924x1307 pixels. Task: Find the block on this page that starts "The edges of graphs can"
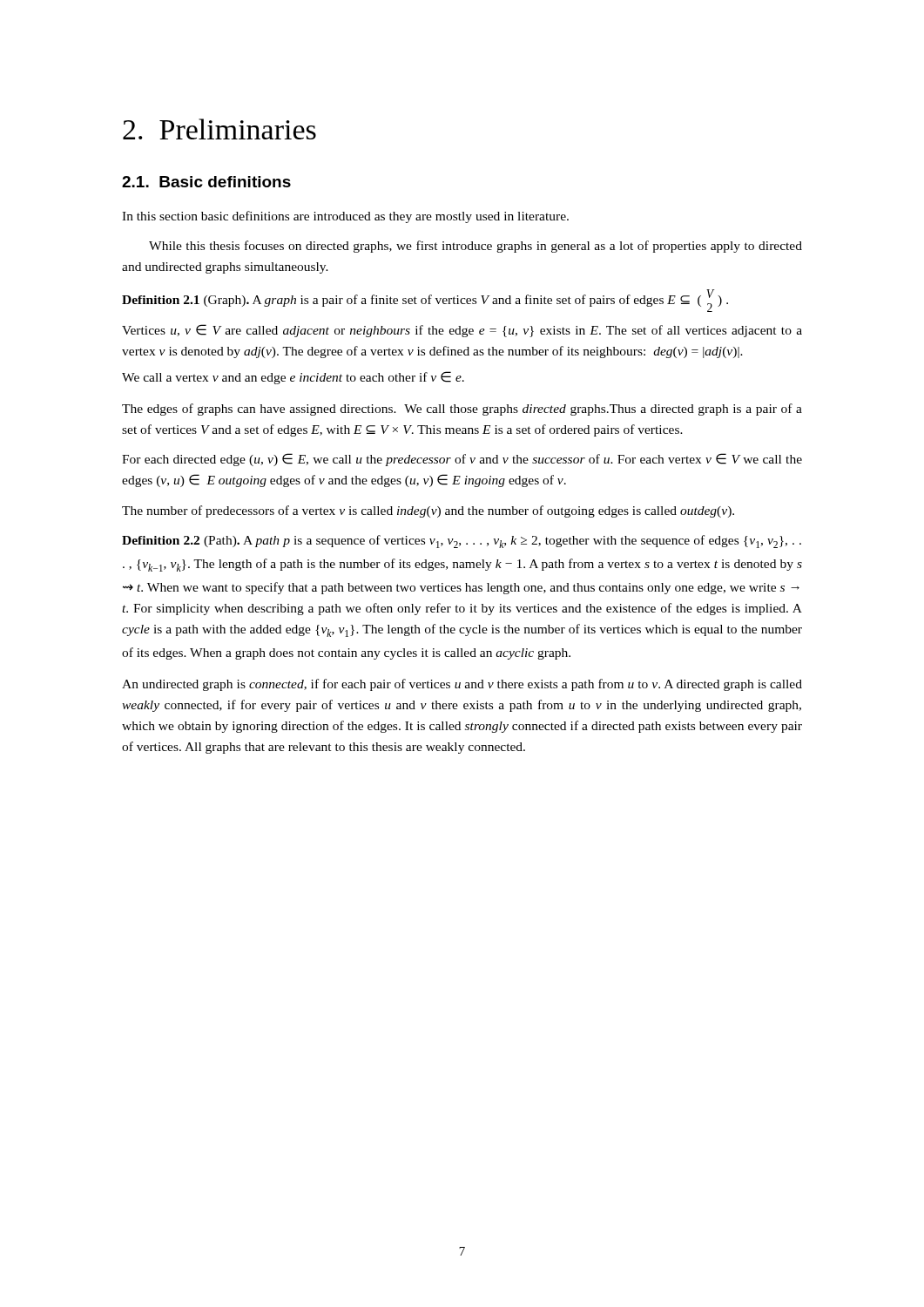462,460
